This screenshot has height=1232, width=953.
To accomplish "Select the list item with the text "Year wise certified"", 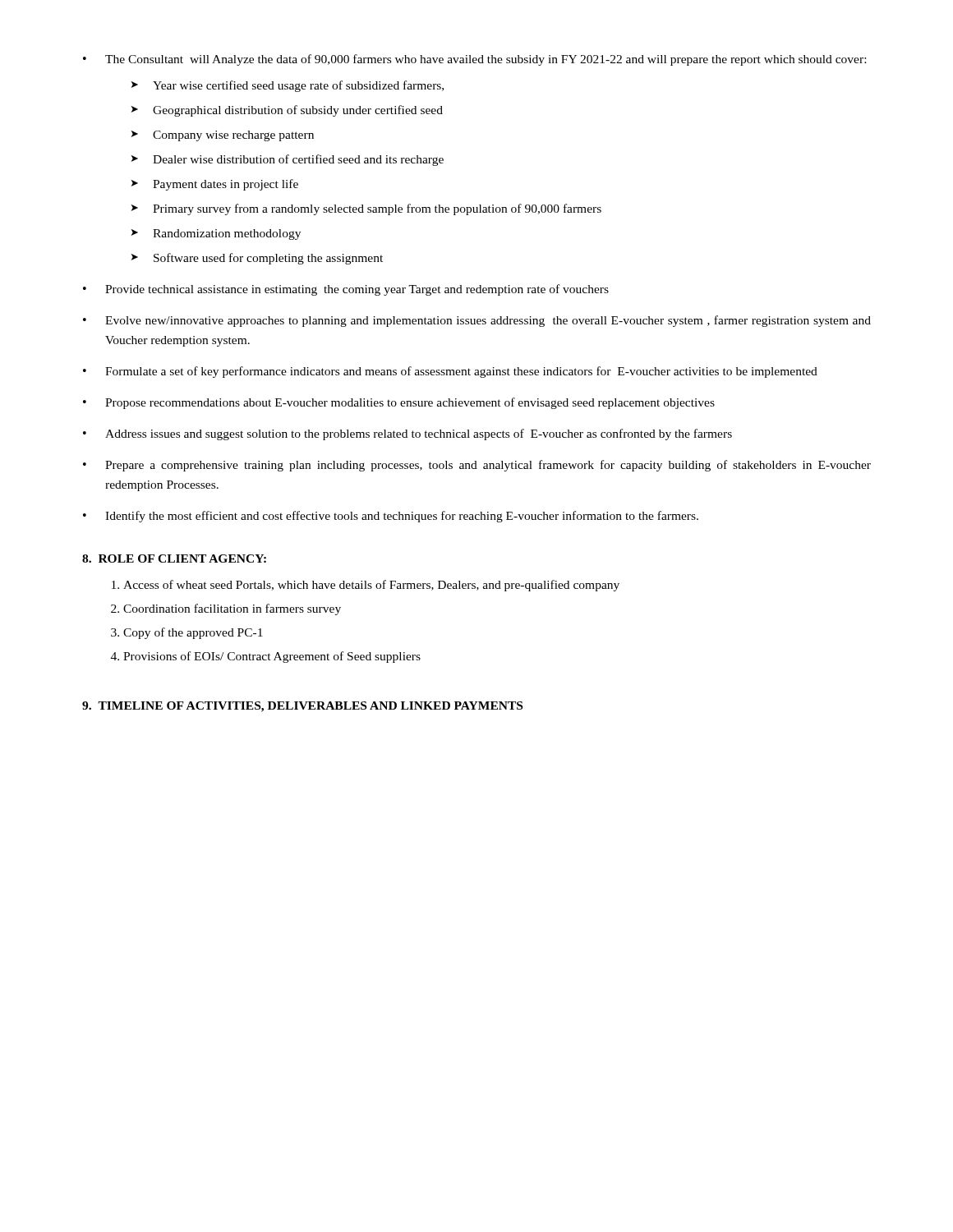I will (299, 85).
